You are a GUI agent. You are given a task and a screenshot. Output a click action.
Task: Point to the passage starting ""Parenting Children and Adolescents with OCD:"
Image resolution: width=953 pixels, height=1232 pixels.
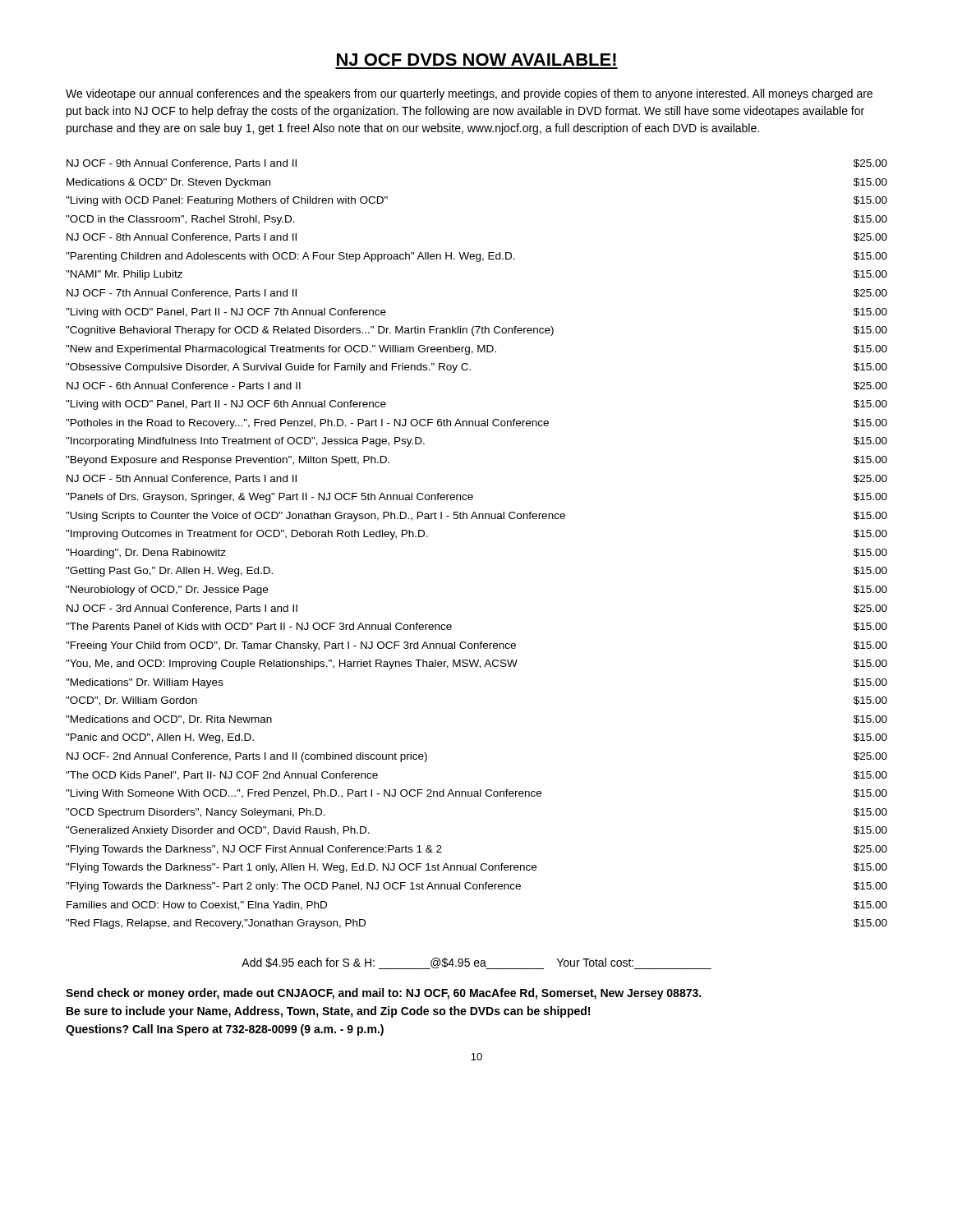[x=476, y=256]
